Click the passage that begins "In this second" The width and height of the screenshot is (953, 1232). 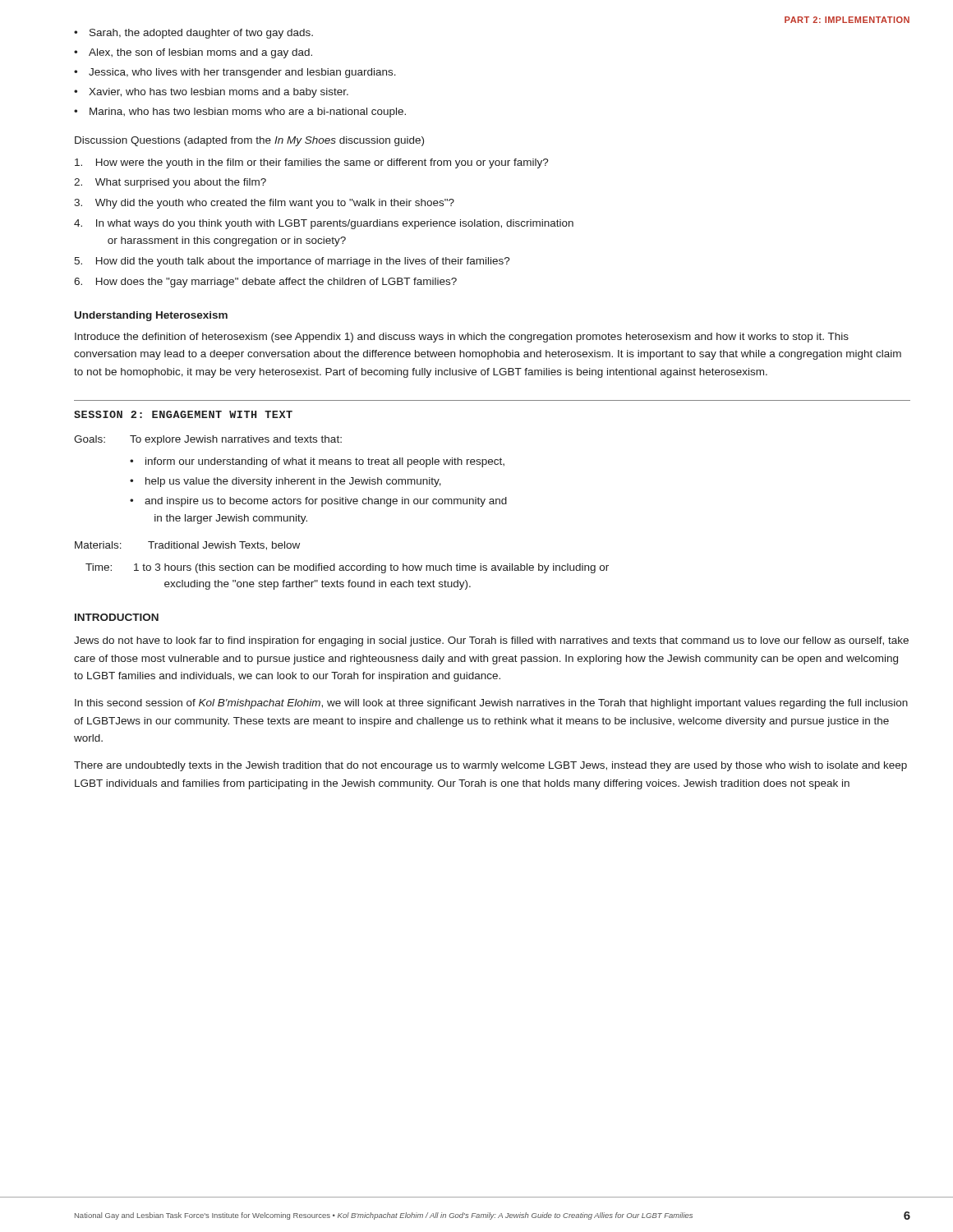(491, 720)
